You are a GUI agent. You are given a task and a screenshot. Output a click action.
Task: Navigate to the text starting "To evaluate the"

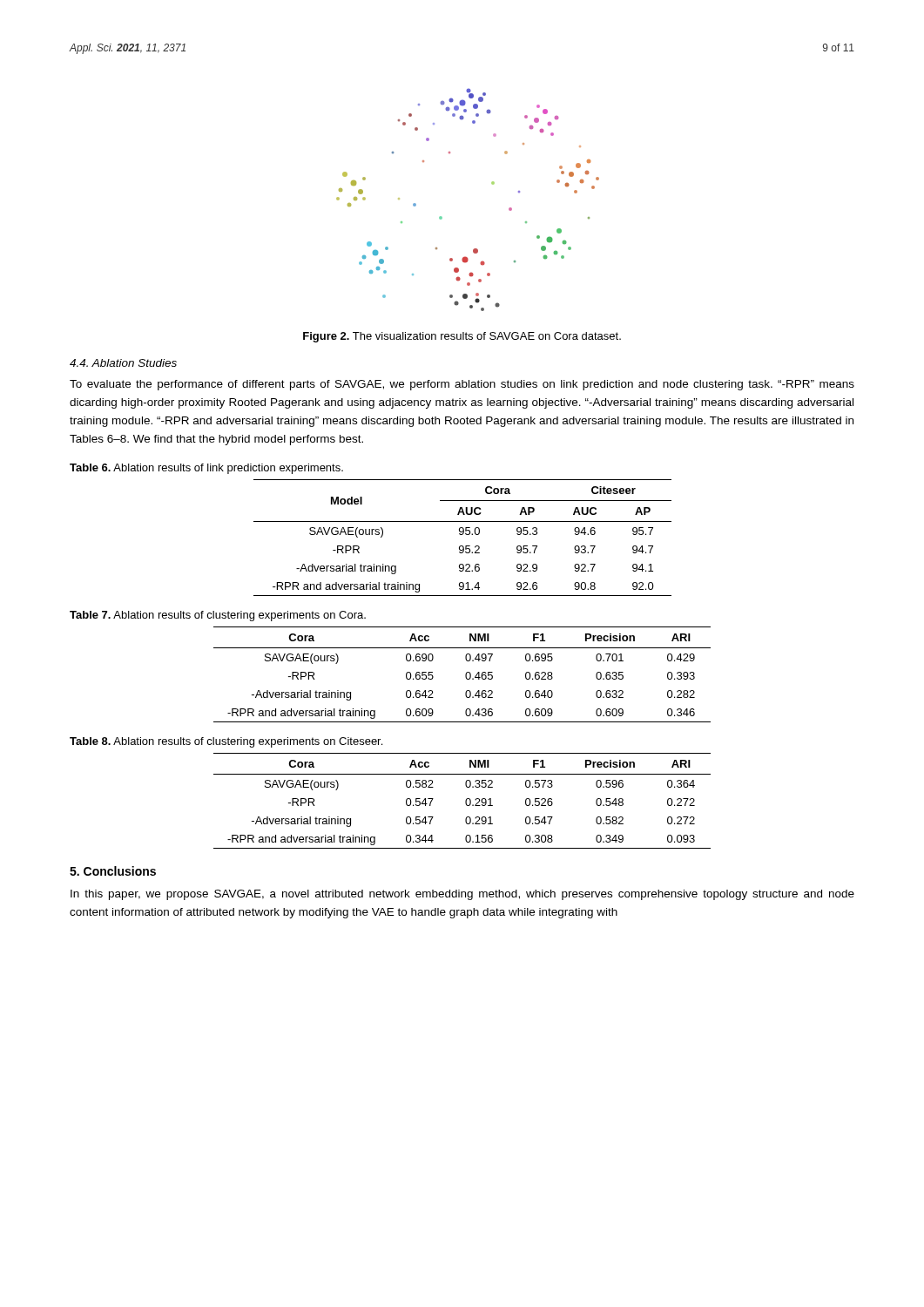pyautogui.click(x=462, y=411)
